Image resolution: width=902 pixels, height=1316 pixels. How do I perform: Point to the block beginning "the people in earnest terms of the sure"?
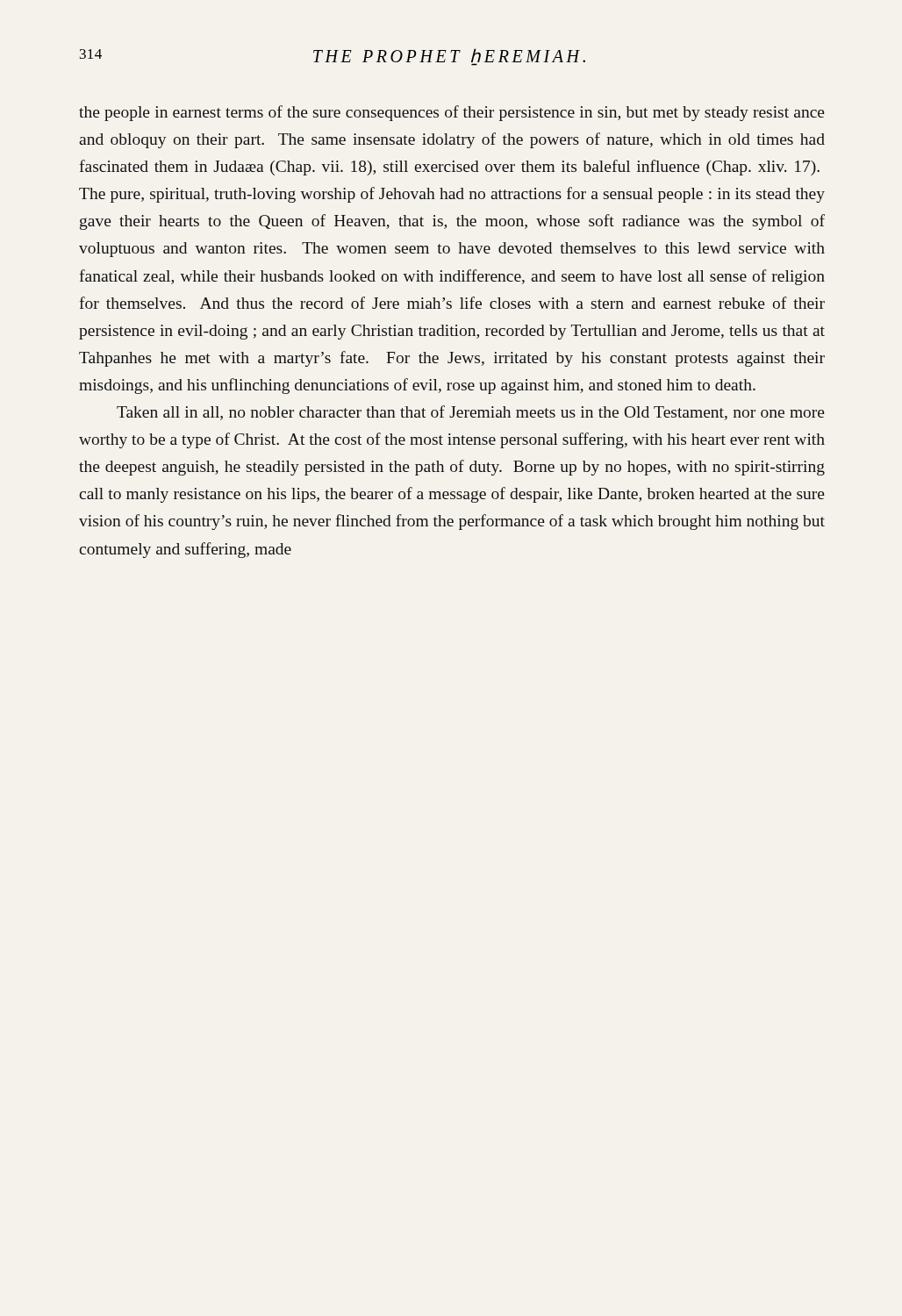tap(452, 330)
